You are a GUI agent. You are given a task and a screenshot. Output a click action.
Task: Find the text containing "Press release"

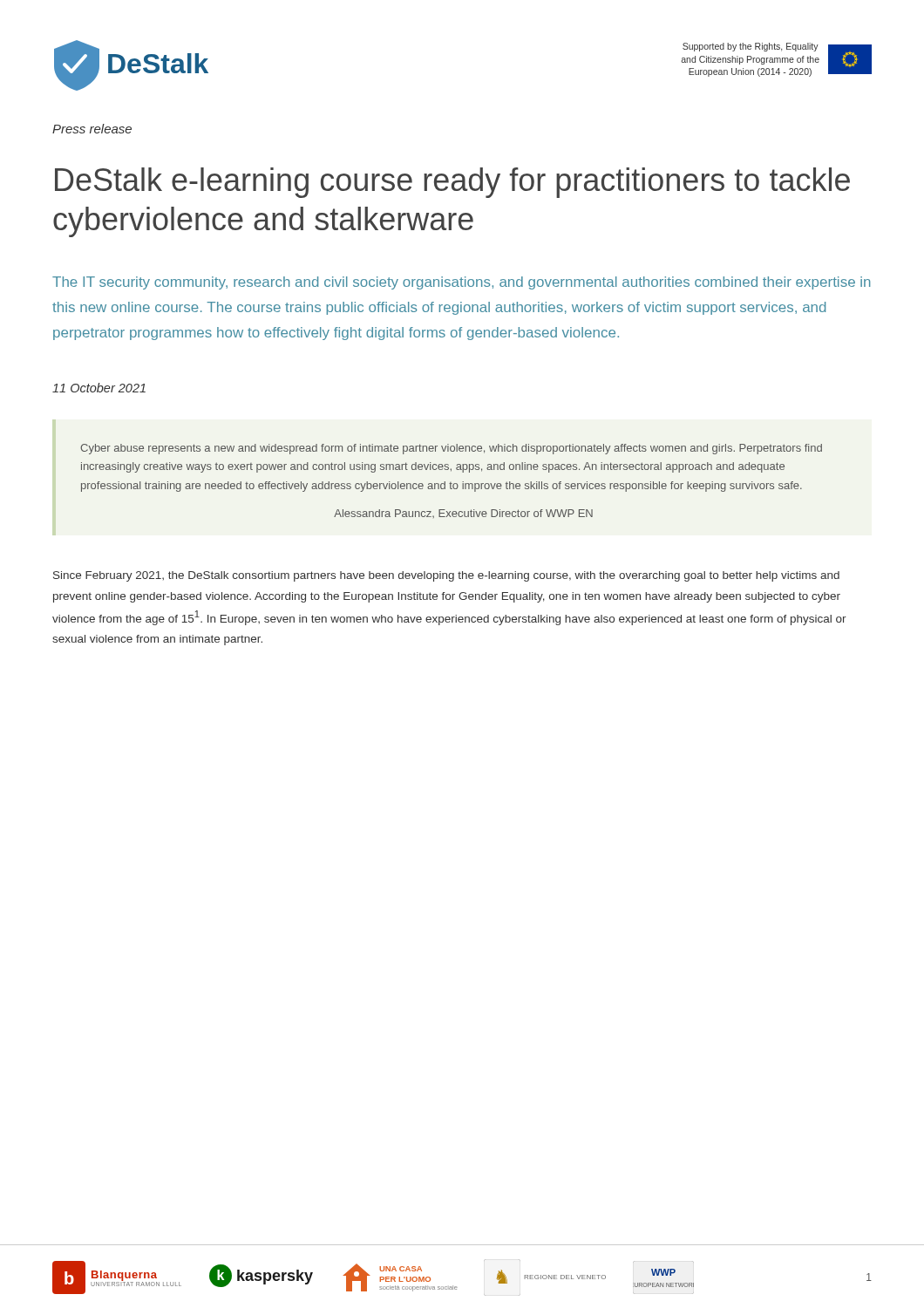click(x=92, y=129)
